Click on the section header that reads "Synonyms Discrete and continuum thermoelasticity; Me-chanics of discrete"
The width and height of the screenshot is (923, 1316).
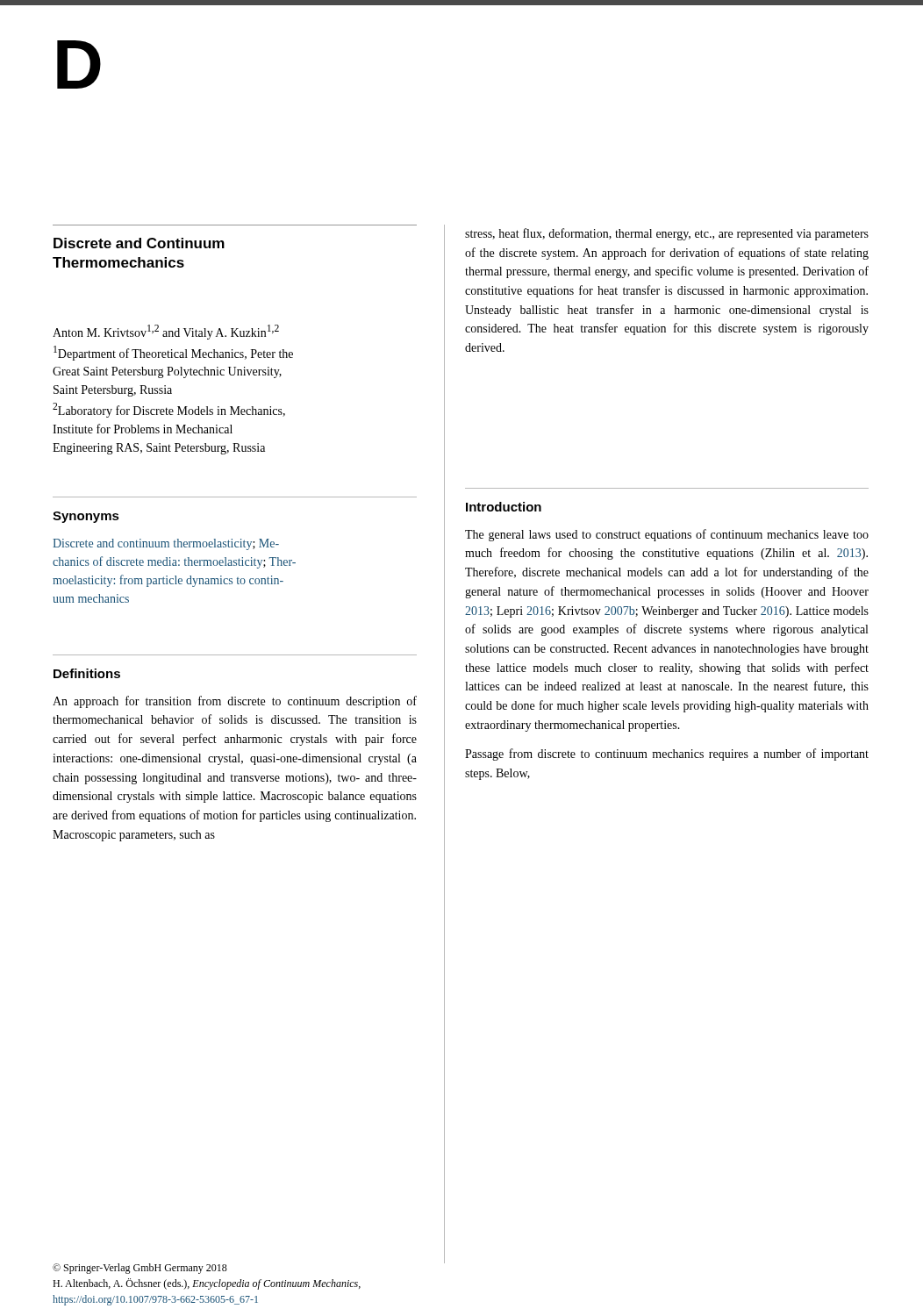235,557
